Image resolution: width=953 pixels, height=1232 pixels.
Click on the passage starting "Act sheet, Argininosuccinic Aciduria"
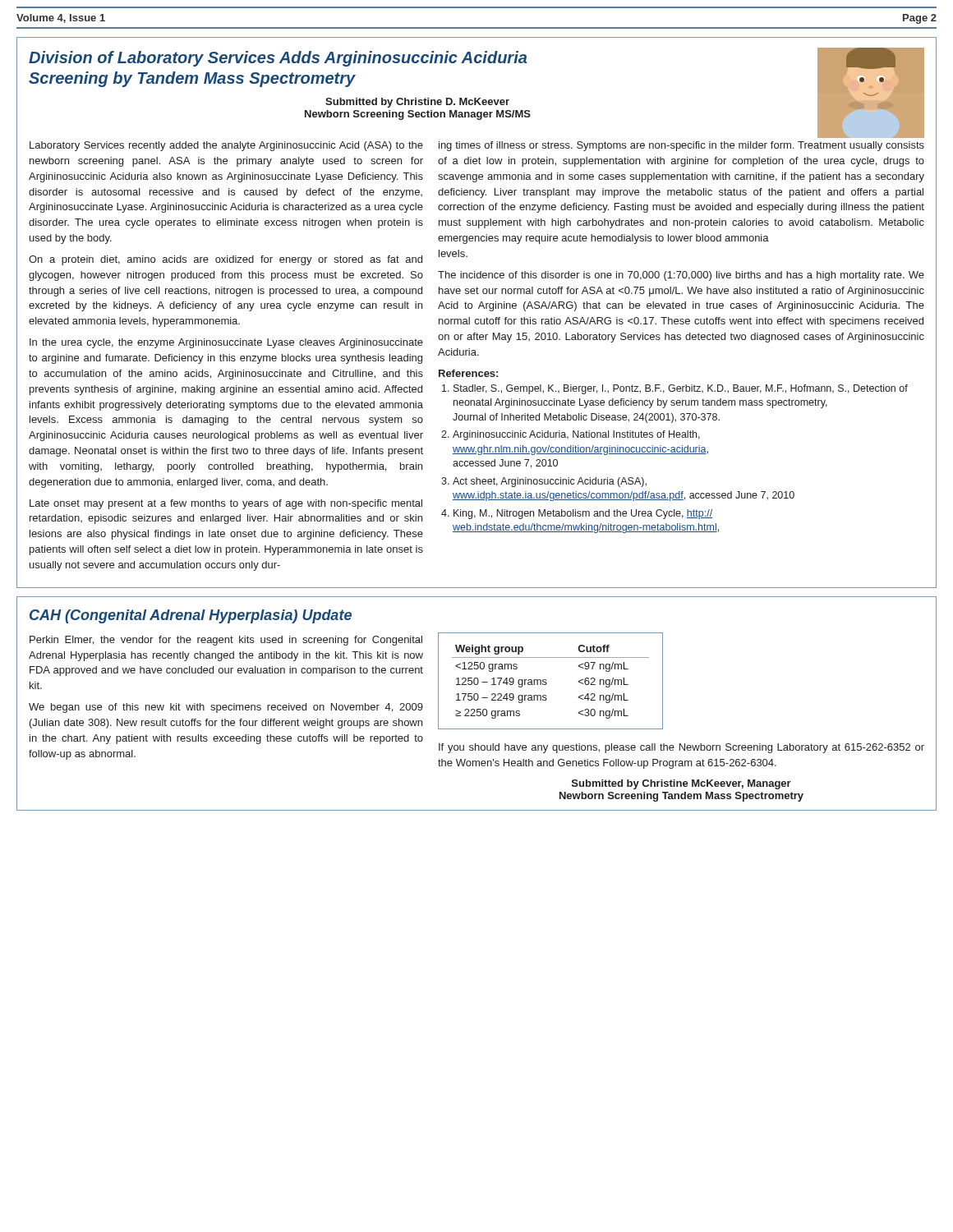[x=624, y=488]
